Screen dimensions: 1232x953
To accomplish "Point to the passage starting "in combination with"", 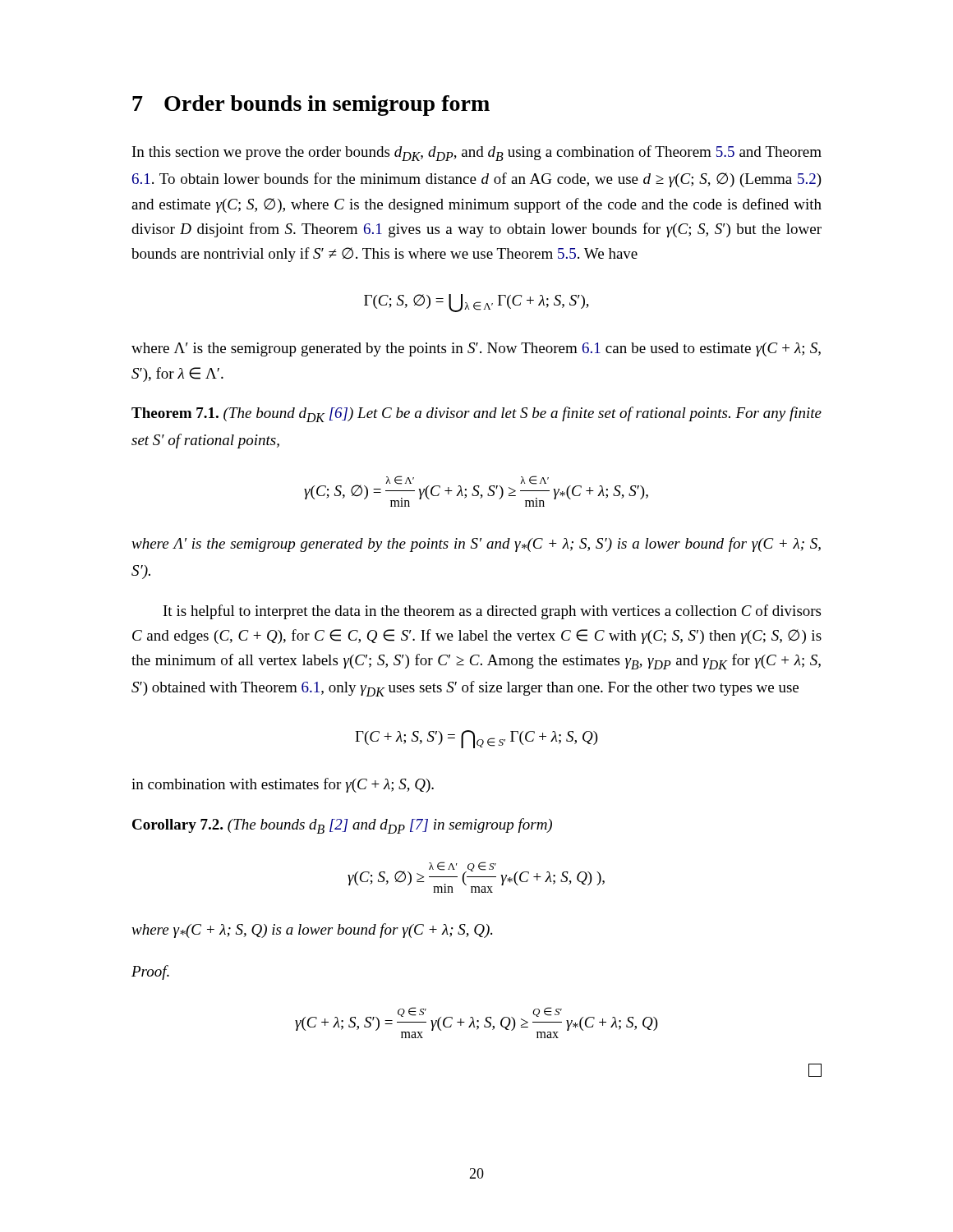I will pos(283,785).
